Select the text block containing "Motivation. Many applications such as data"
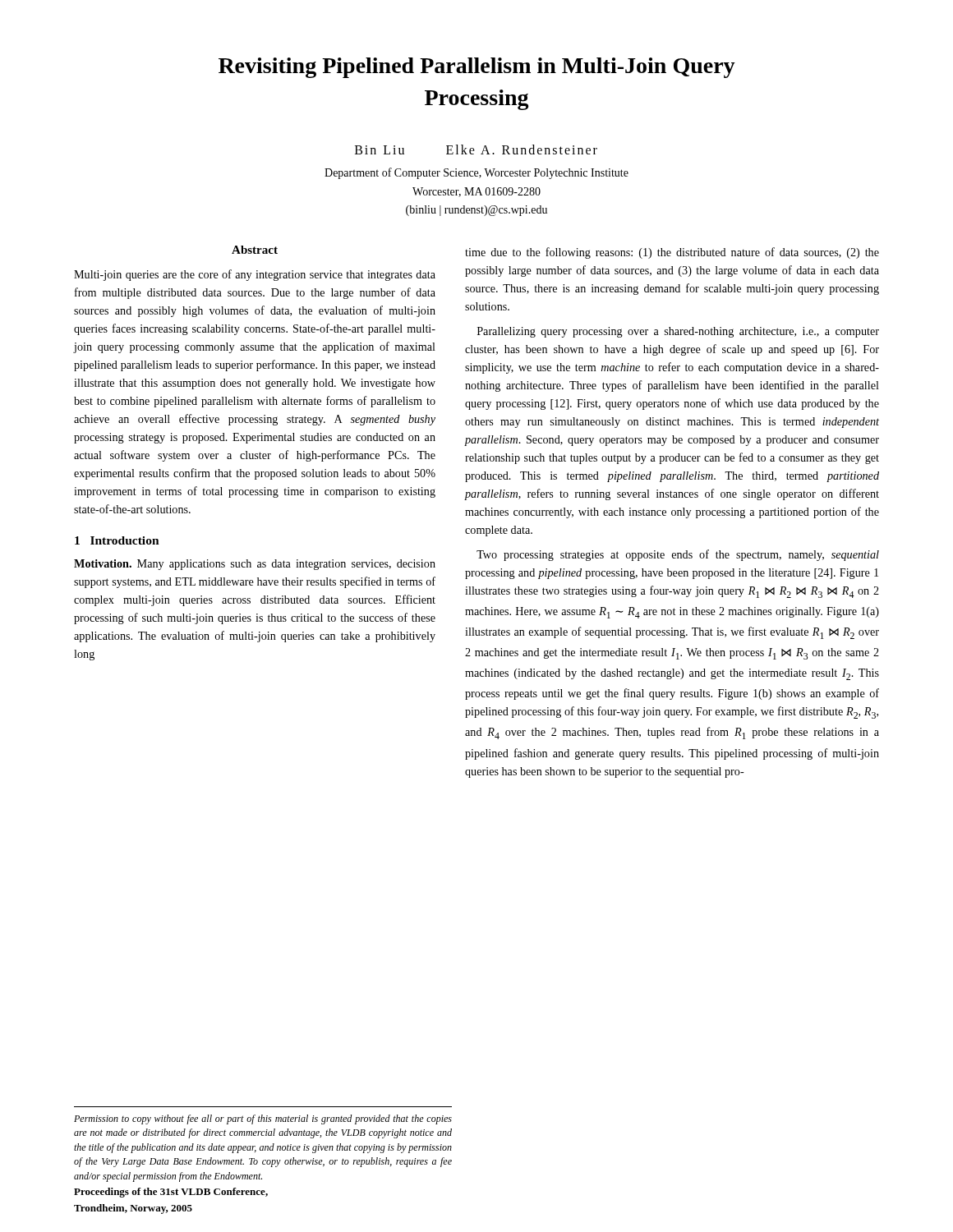 [x=255, y=608]
